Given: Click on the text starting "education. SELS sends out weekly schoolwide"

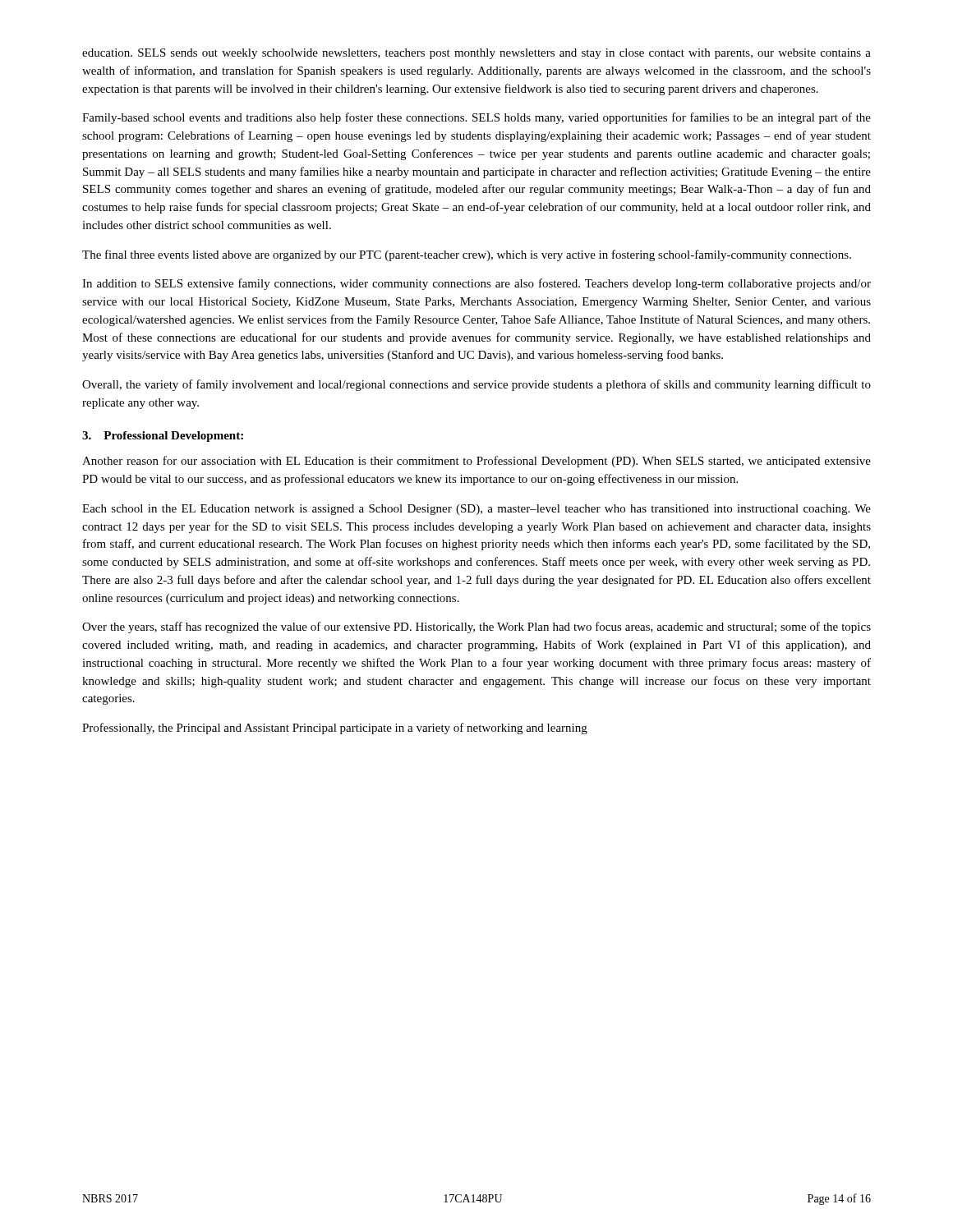Looking at the screenshot, I should [x=476, y=70].
